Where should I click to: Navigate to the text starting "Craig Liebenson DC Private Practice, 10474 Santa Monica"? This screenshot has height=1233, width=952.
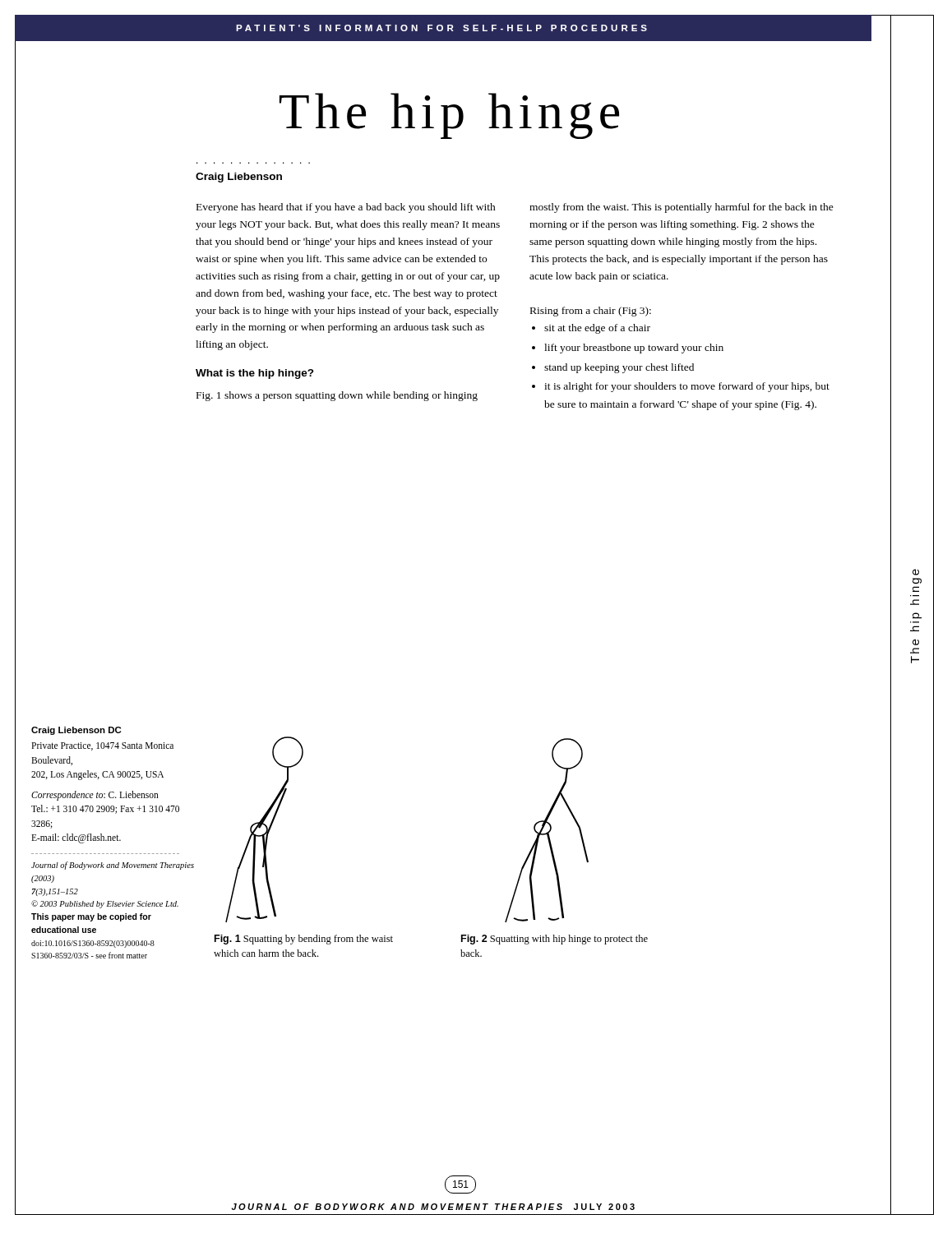click(113, 842)
